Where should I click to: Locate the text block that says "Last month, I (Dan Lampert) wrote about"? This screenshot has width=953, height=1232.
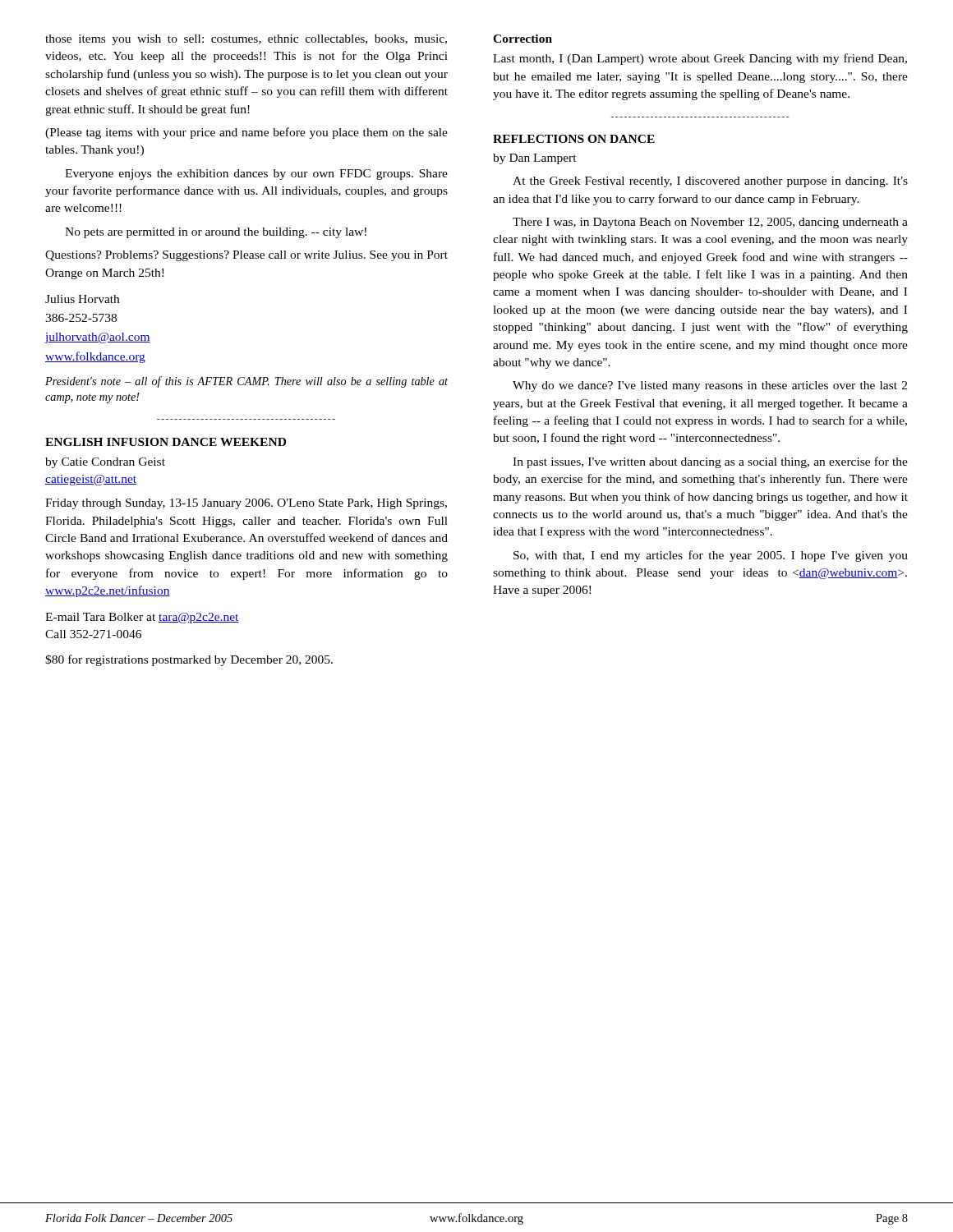tap(700, 76)
